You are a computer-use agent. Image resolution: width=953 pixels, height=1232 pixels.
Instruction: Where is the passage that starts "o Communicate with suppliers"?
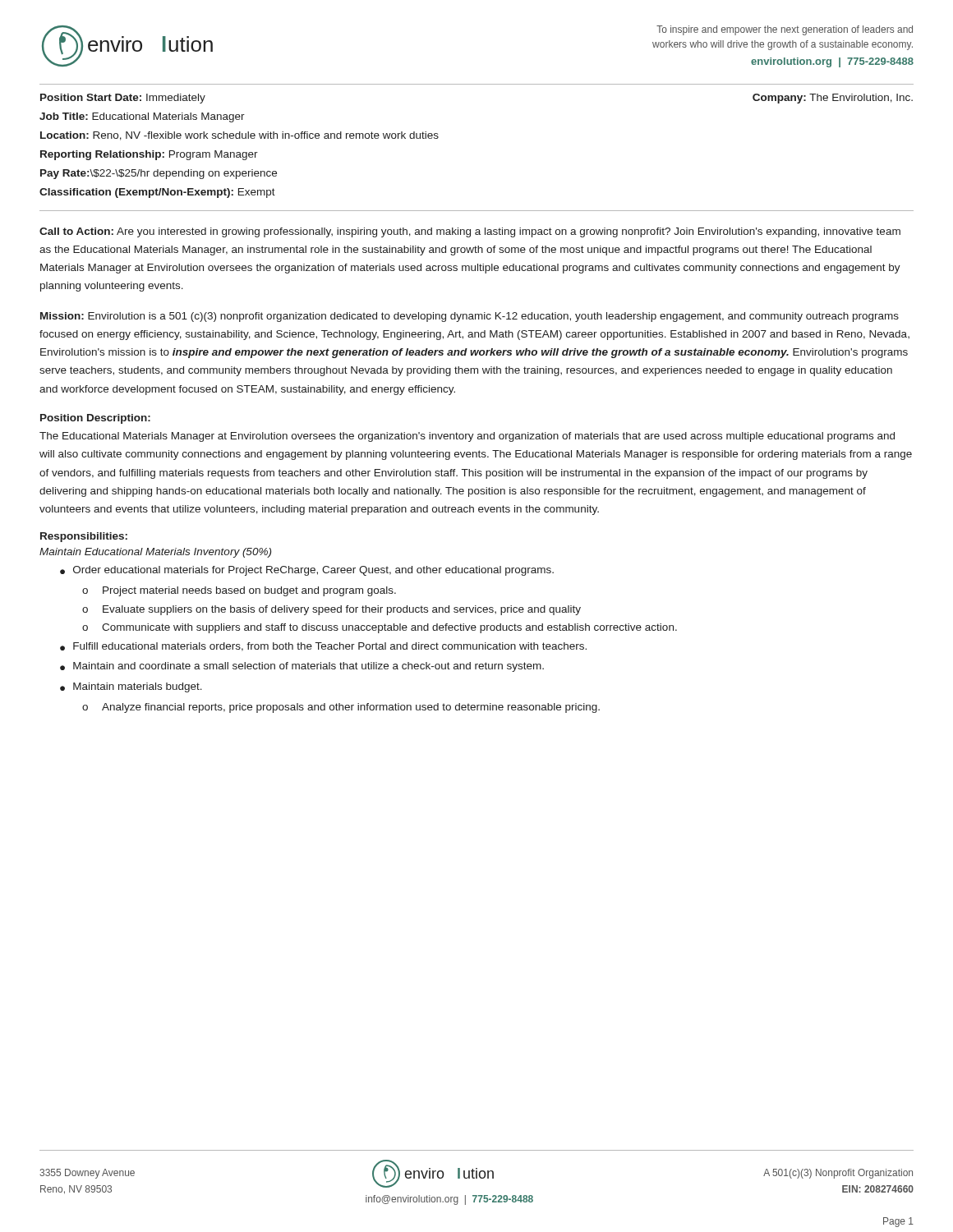(380, 627)
